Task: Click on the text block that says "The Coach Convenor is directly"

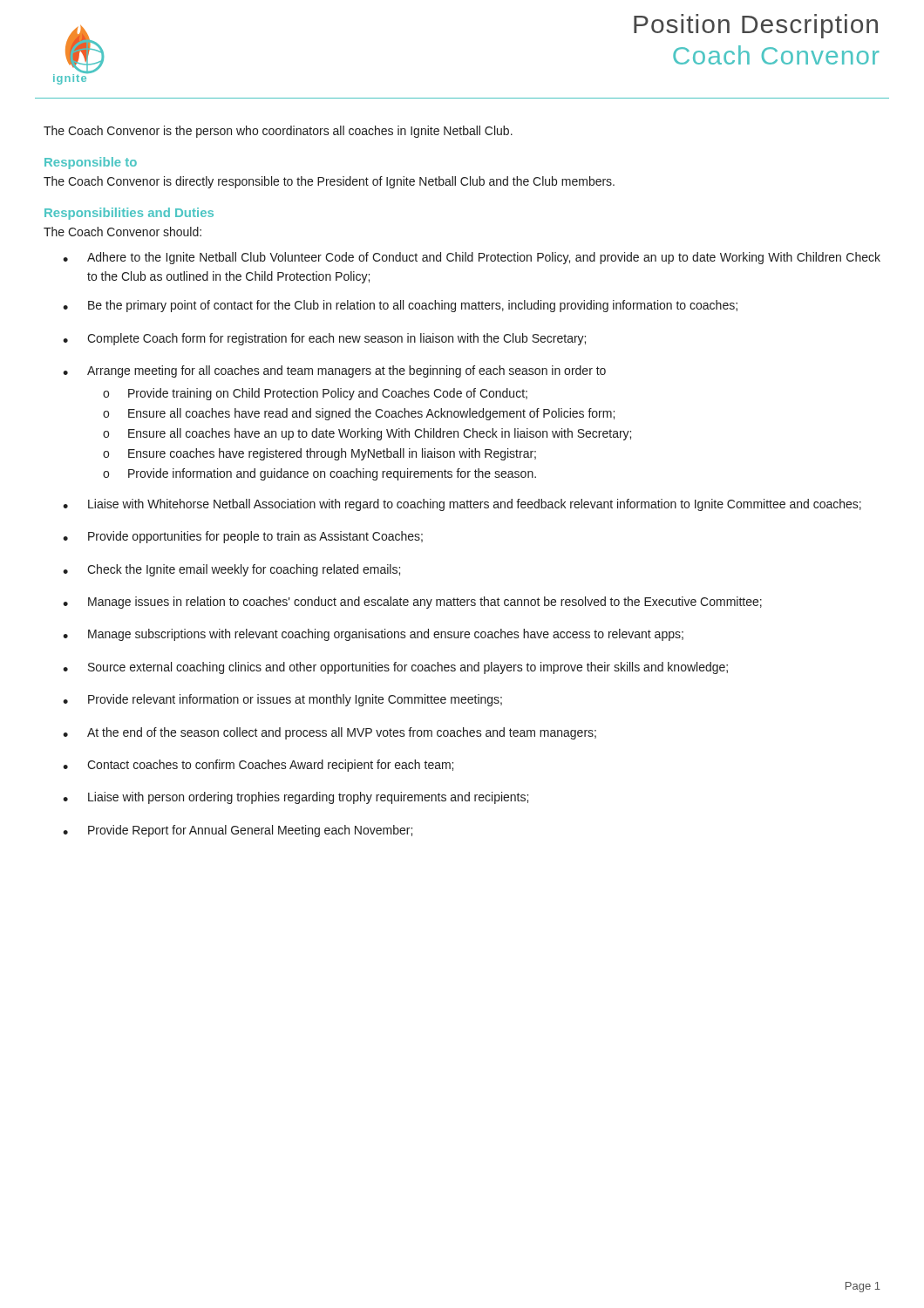Action: pos(330,181)
